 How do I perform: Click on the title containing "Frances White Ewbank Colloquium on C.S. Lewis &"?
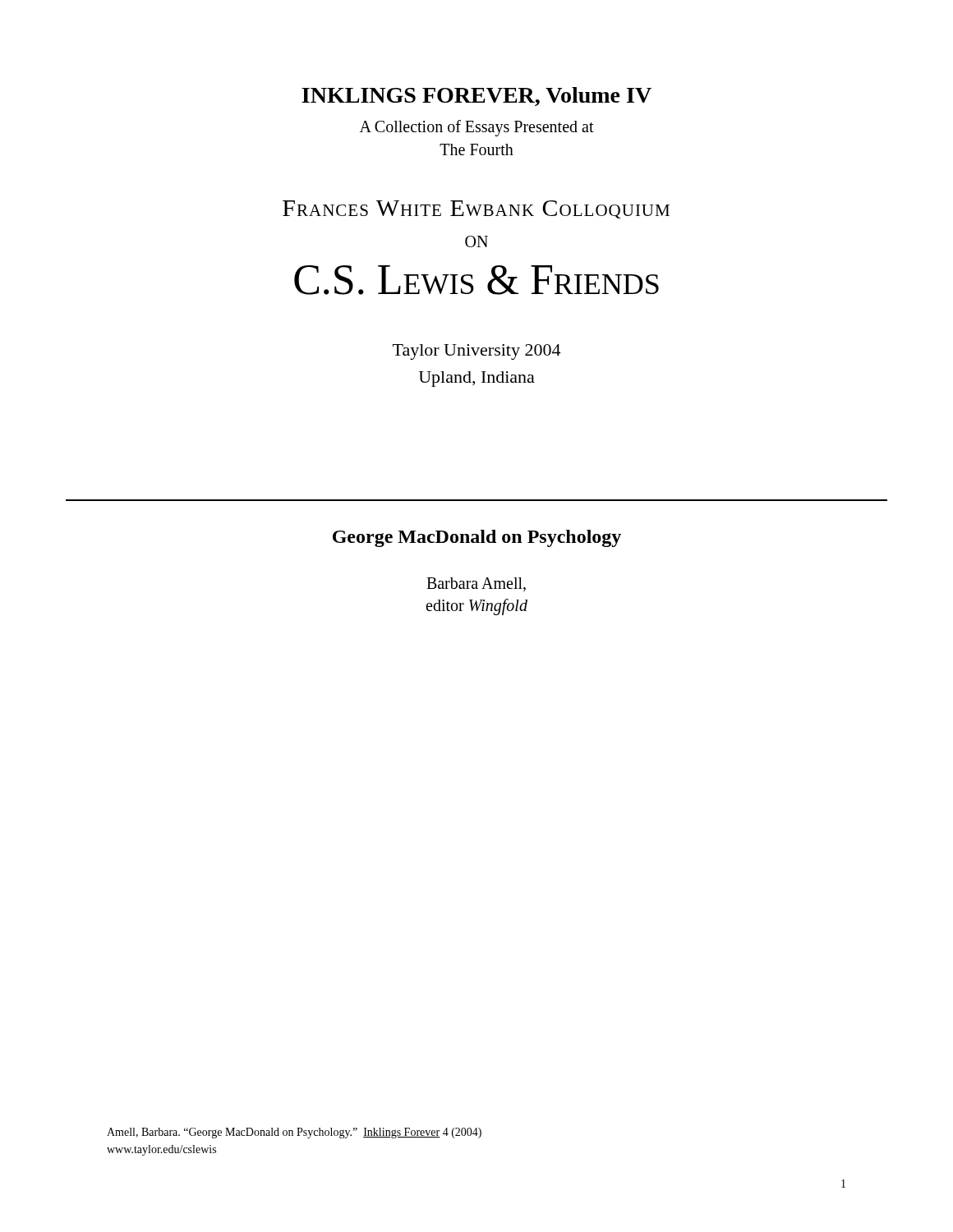click(x=476, y=248)
